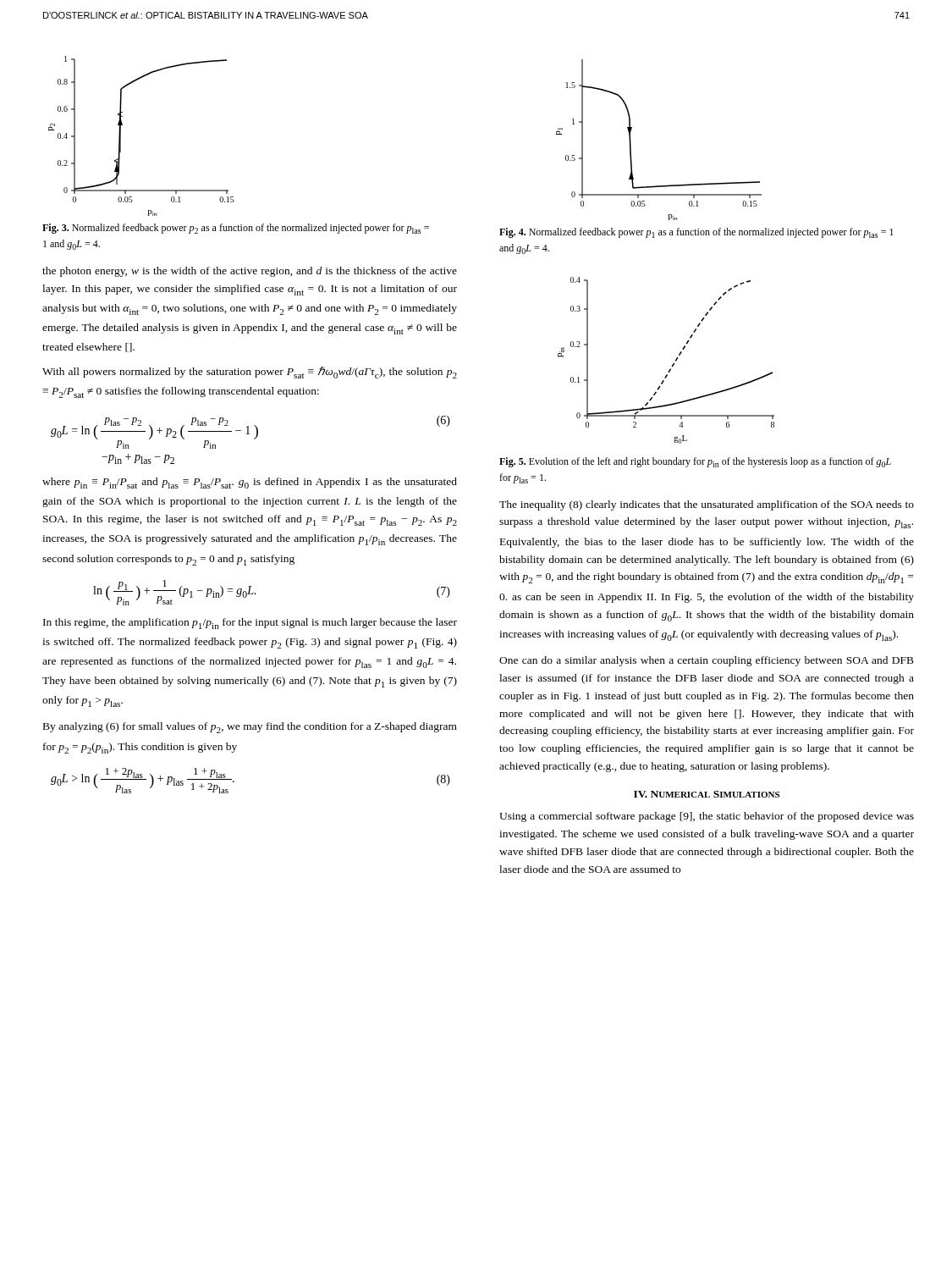The width and height of the screenshot is (952, 1270).
Task: Locate the passage starting "where pin ≡ Pin/Psat"
Action: 250,521
